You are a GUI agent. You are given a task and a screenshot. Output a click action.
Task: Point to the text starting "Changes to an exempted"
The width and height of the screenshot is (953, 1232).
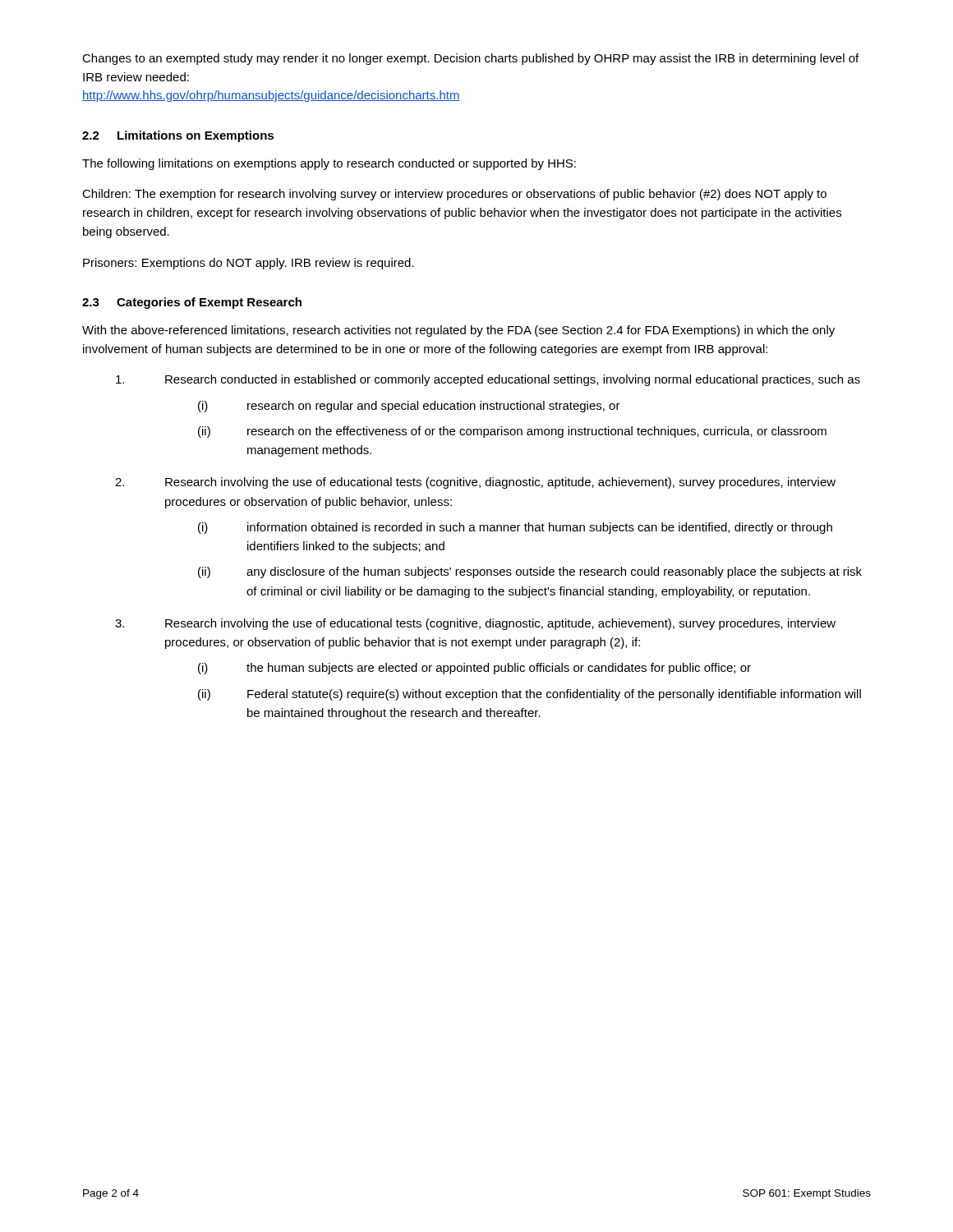tap(470, 59)
